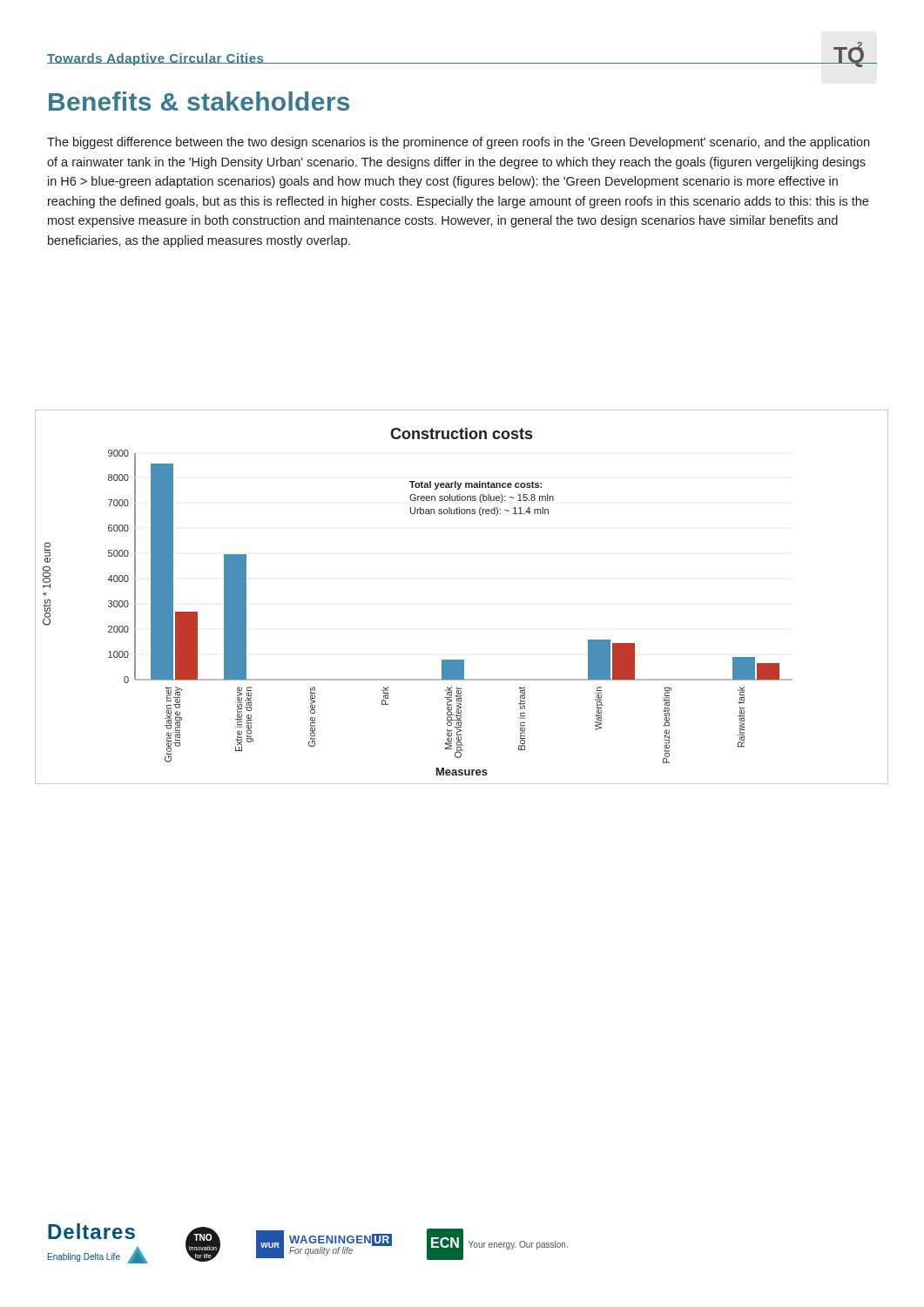Screen dimensions: 1307x924
Task: Select the section header that says "Benefits & stakeholders"
Action: click(x=199, y=102)
